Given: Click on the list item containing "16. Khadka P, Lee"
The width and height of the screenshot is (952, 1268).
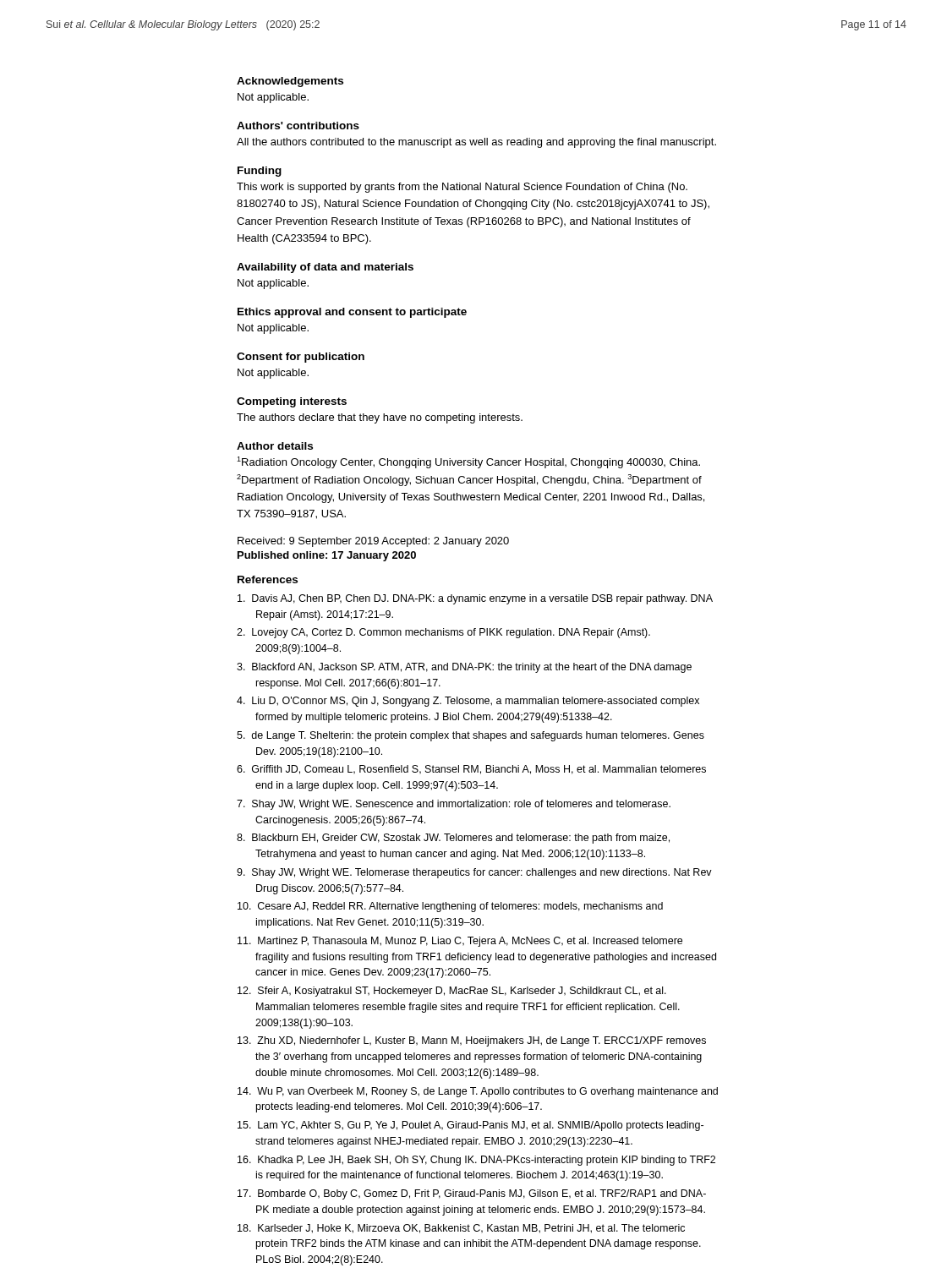Looking at the screenshot, I should pos(476,1167).
